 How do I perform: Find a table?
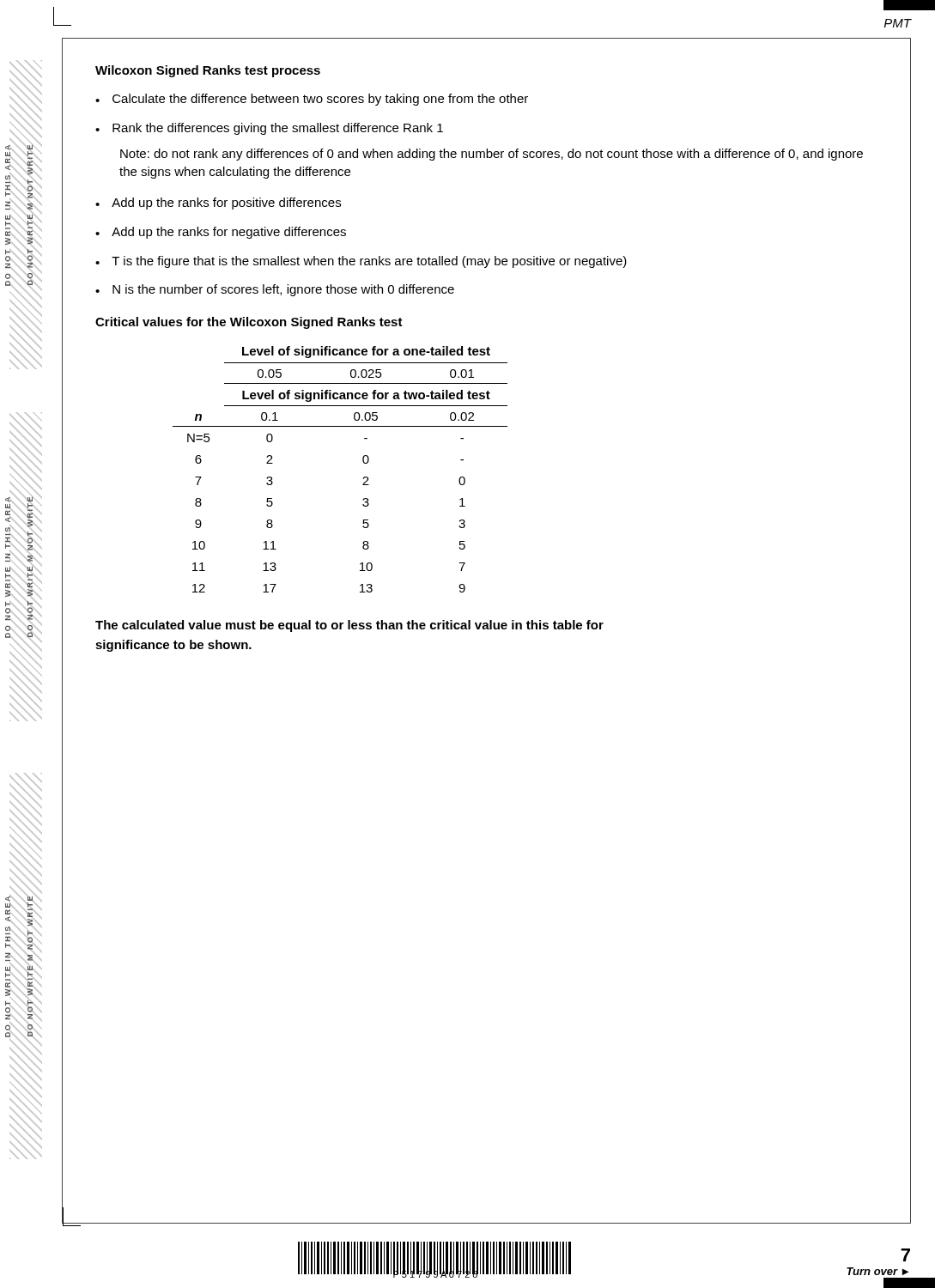[x=486, y=470]
